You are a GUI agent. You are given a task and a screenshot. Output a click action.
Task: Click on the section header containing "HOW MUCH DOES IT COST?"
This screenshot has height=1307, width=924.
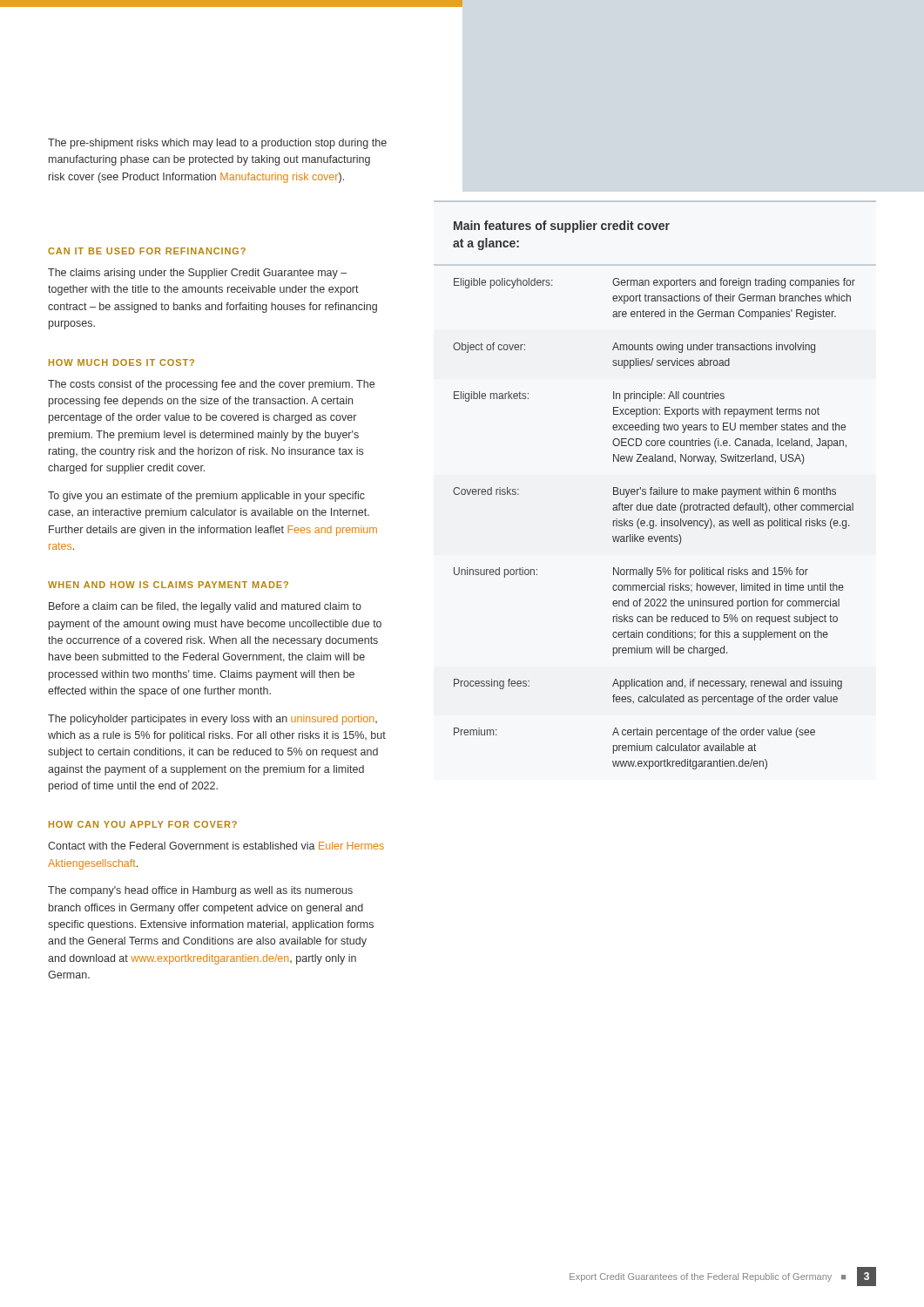pyautogui.click(x=122, y=362)
